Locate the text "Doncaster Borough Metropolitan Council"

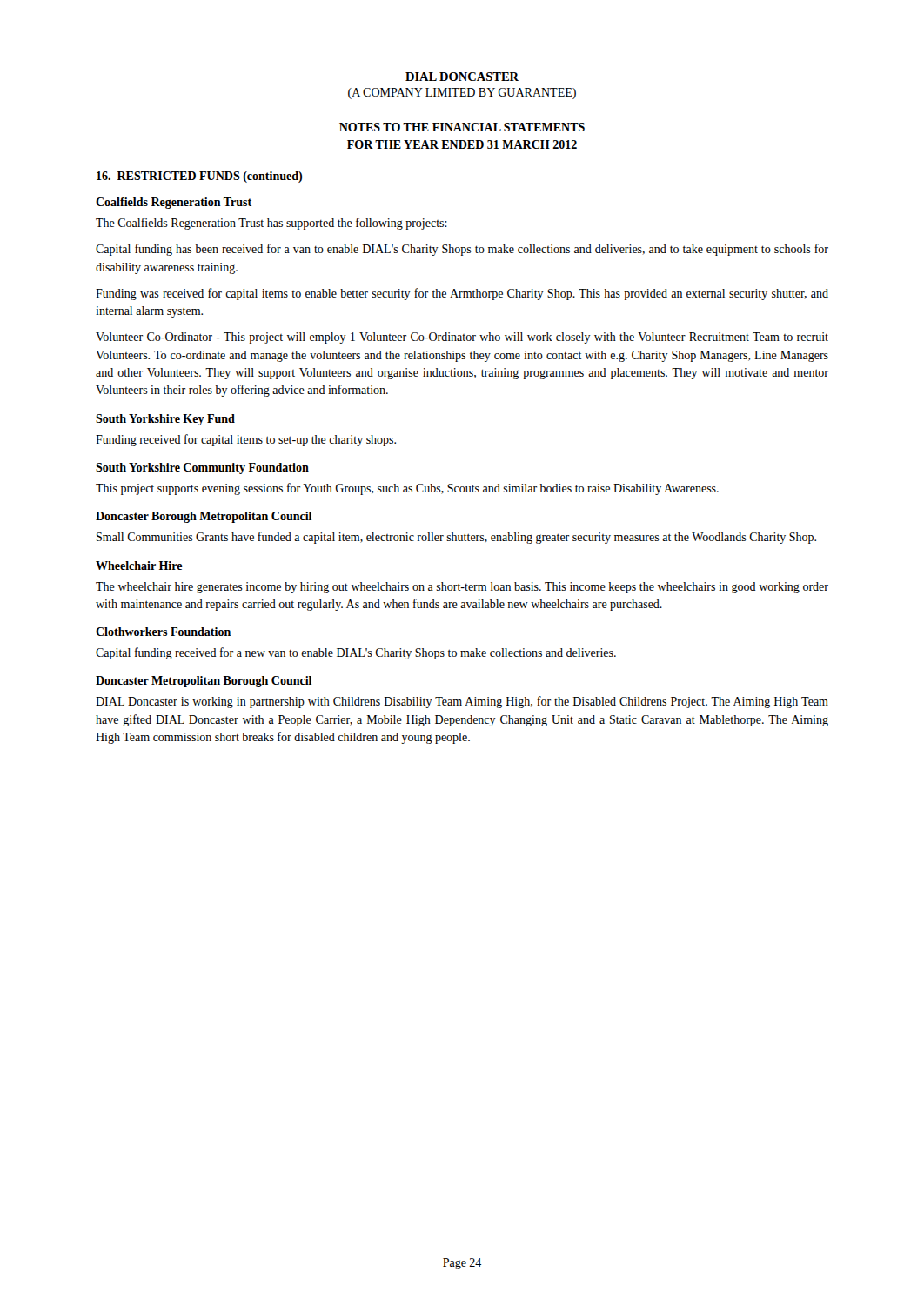[x=204, y=517]
